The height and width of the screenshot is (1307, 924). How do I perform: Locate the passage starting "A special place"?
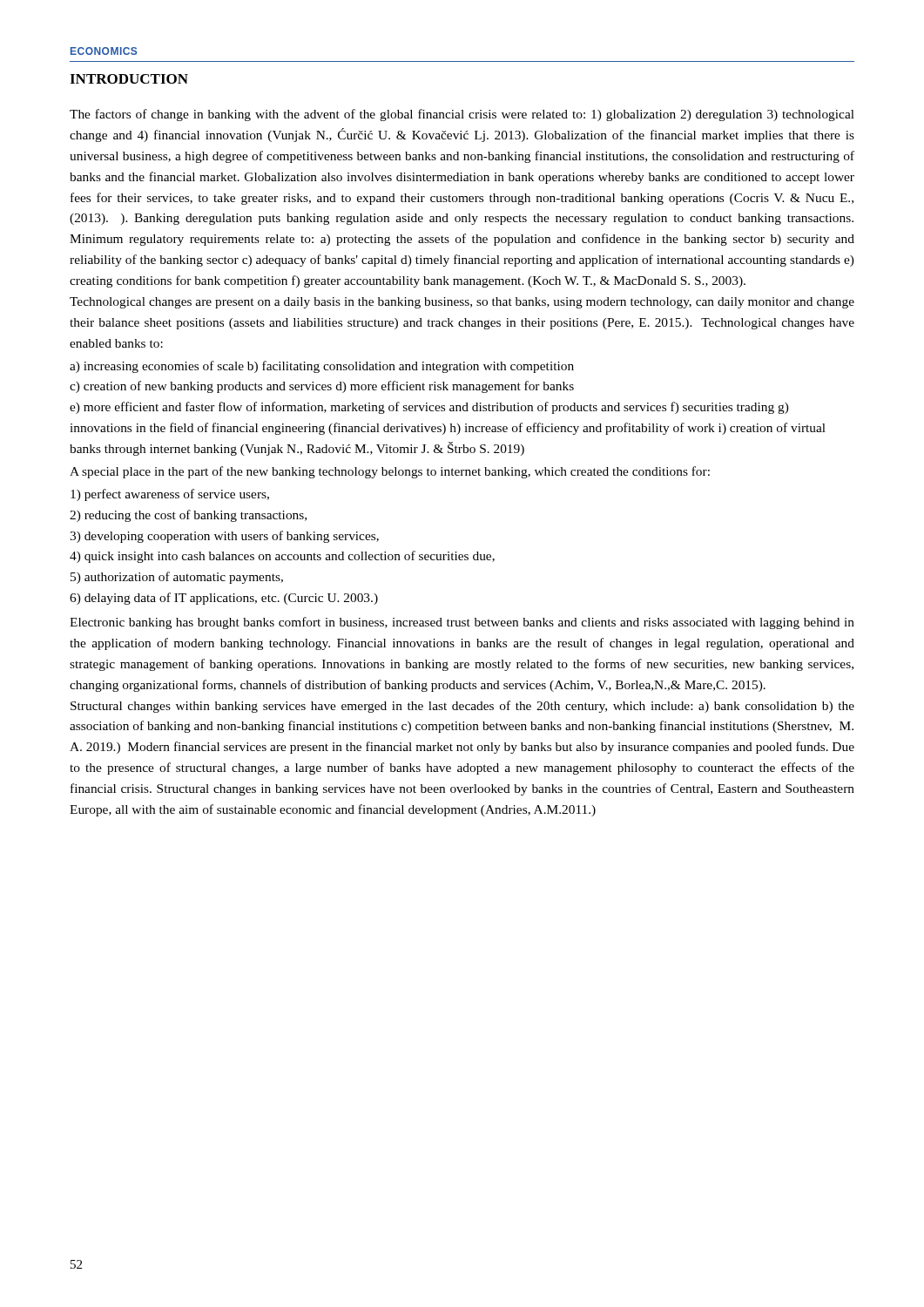(x=390, y=471)
